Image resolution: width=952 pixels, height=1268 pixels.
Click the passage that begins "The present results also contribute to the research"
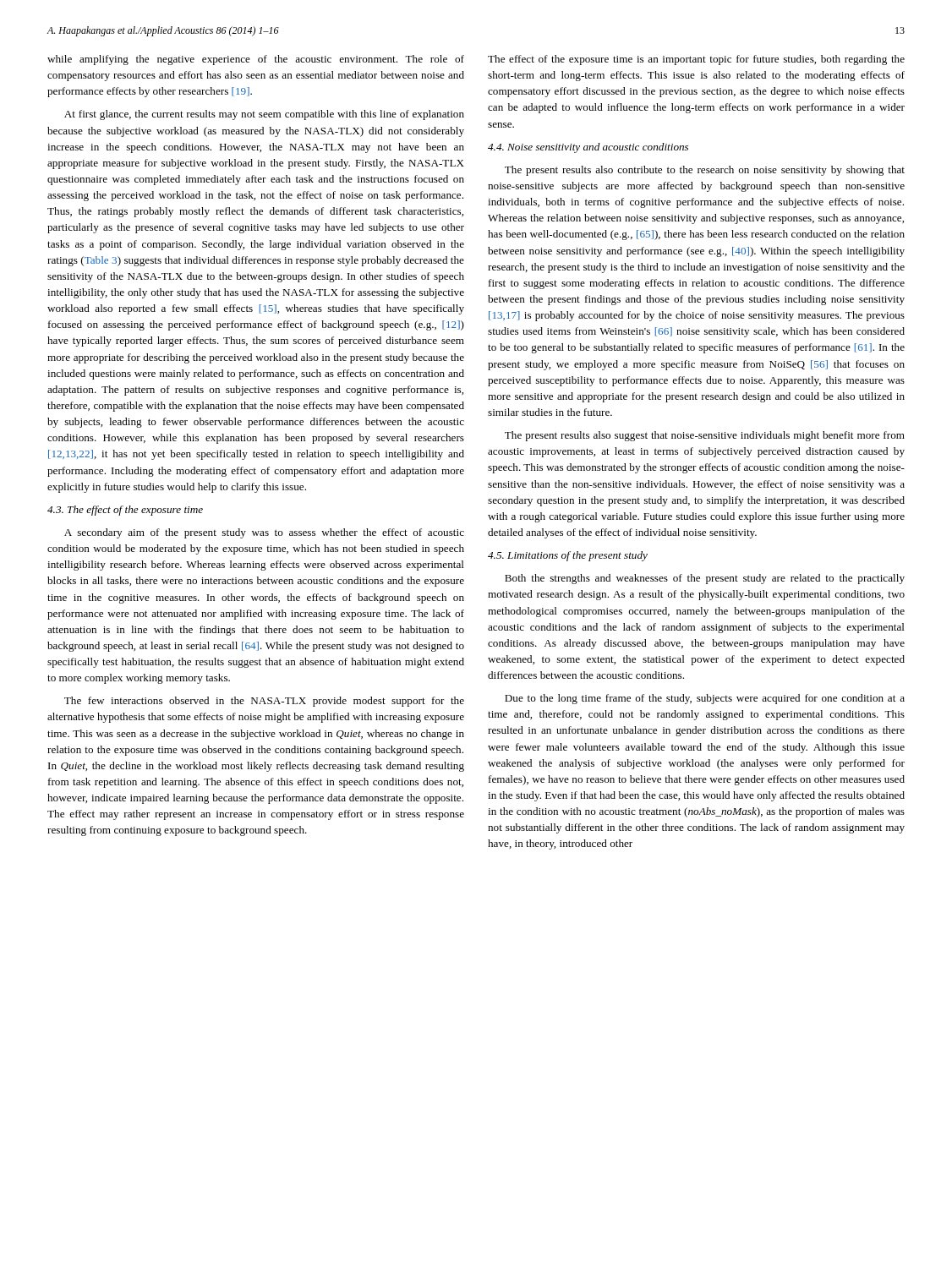coord(696,351)
